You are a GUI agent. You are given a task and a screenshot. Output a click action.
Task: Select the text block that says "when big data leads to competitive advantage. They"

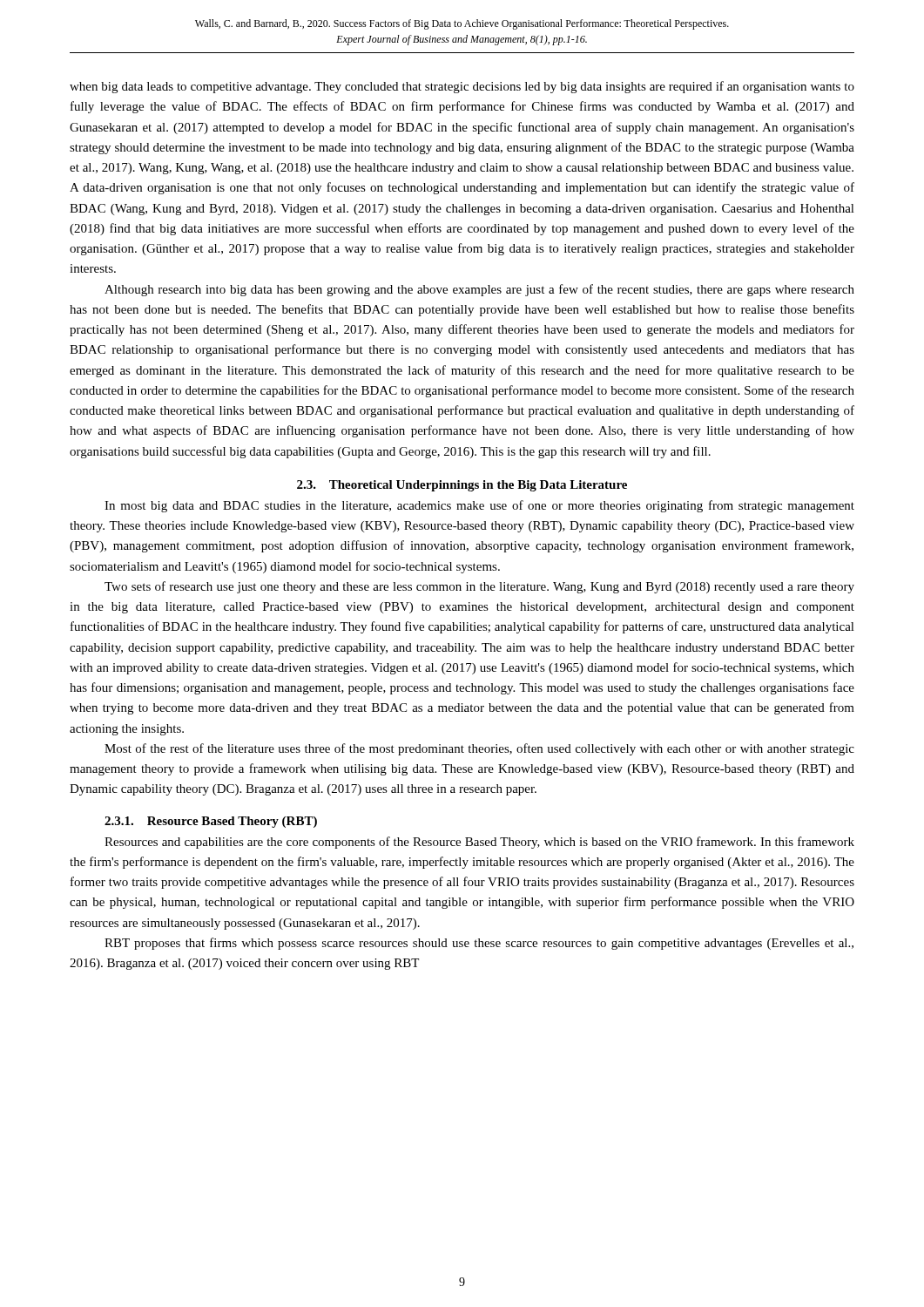coord(462,178)
